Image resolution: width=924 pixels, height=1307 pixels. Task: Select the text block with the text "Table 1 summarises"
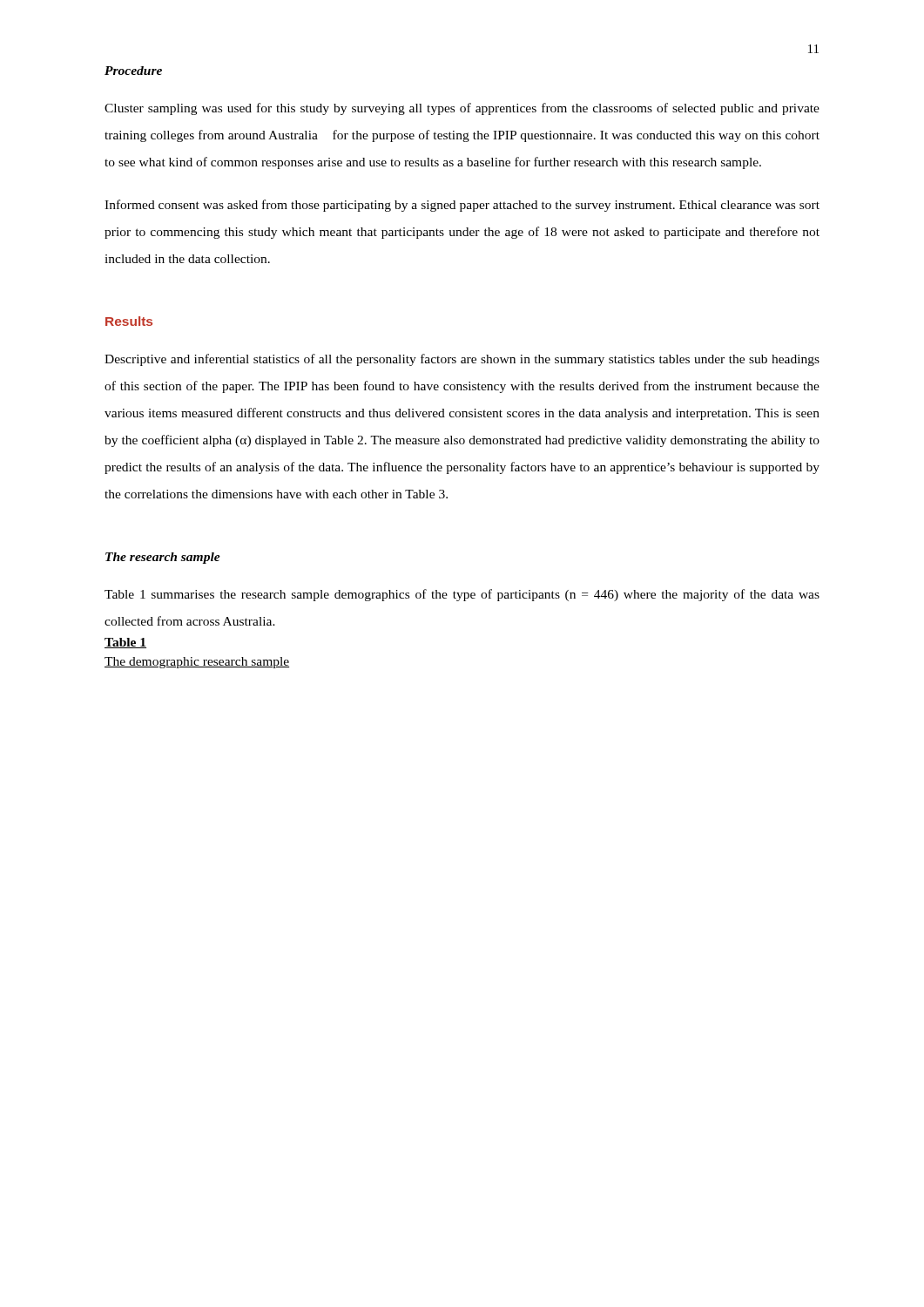pos(462,607)
